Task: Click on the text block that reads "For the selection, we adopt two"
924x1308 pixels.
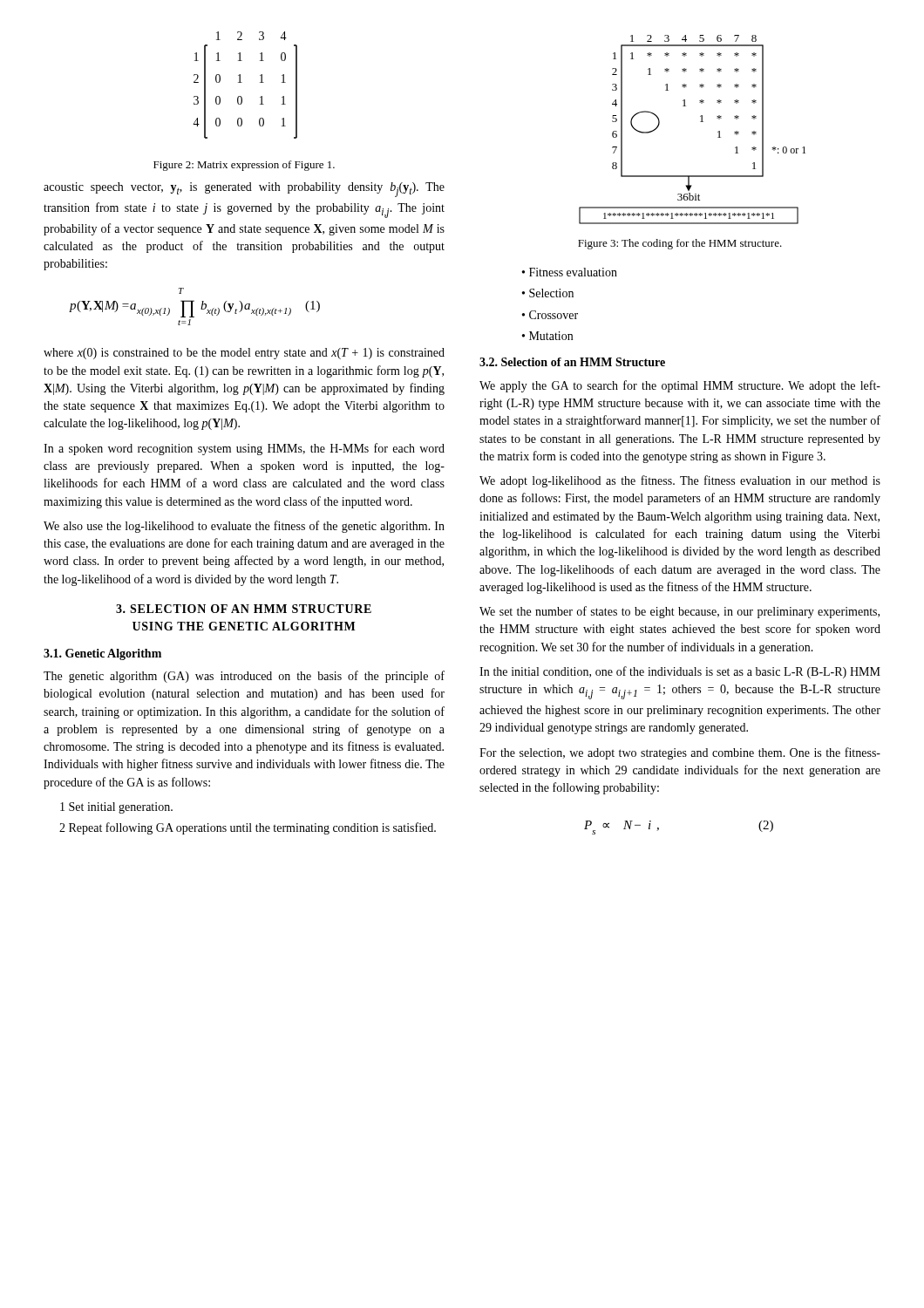Action: pos(680,771)
